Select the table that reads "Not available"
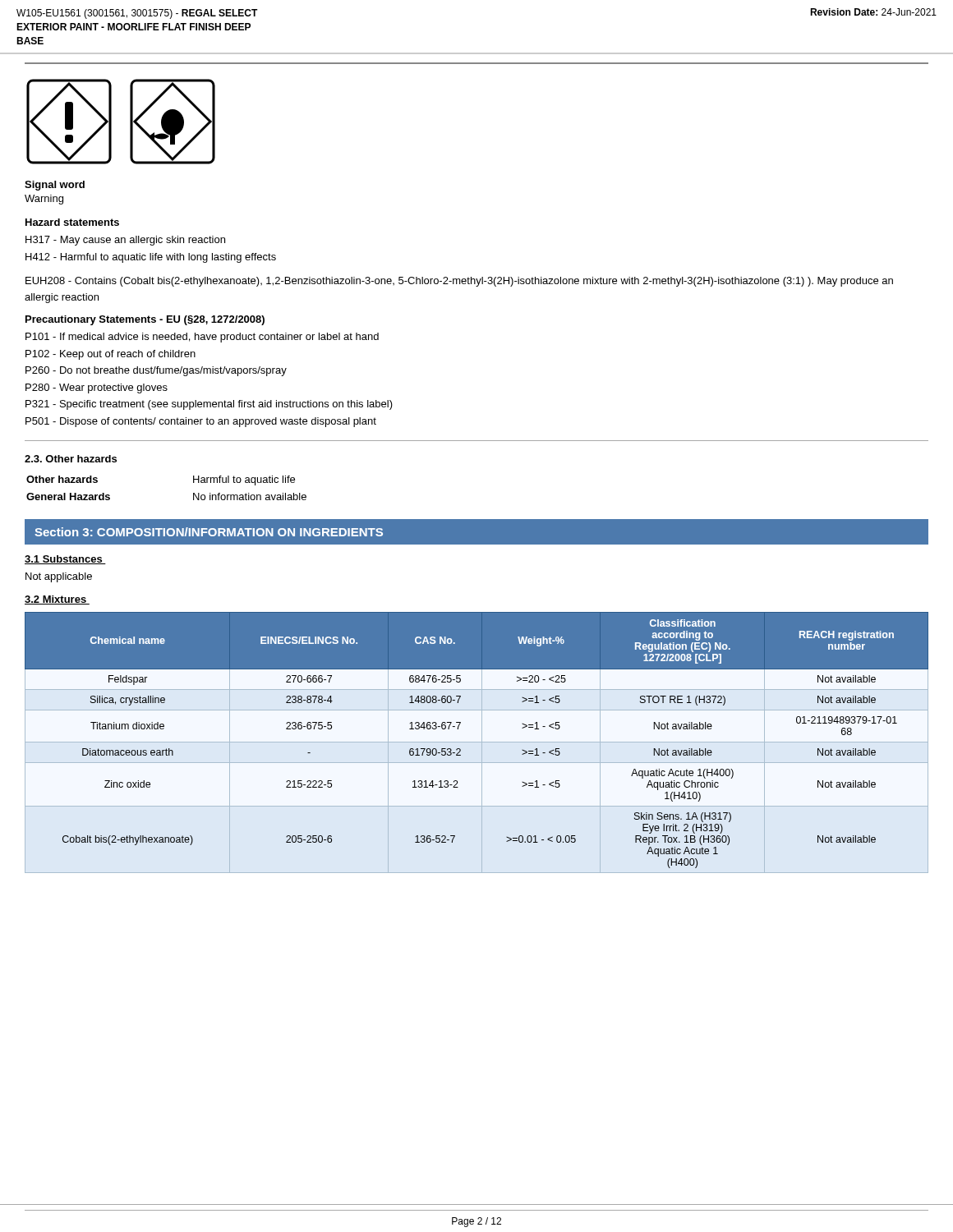Image resolution: width=953 pixels, height=1232 pixels. pyautogui.click(x=476, y=742)
